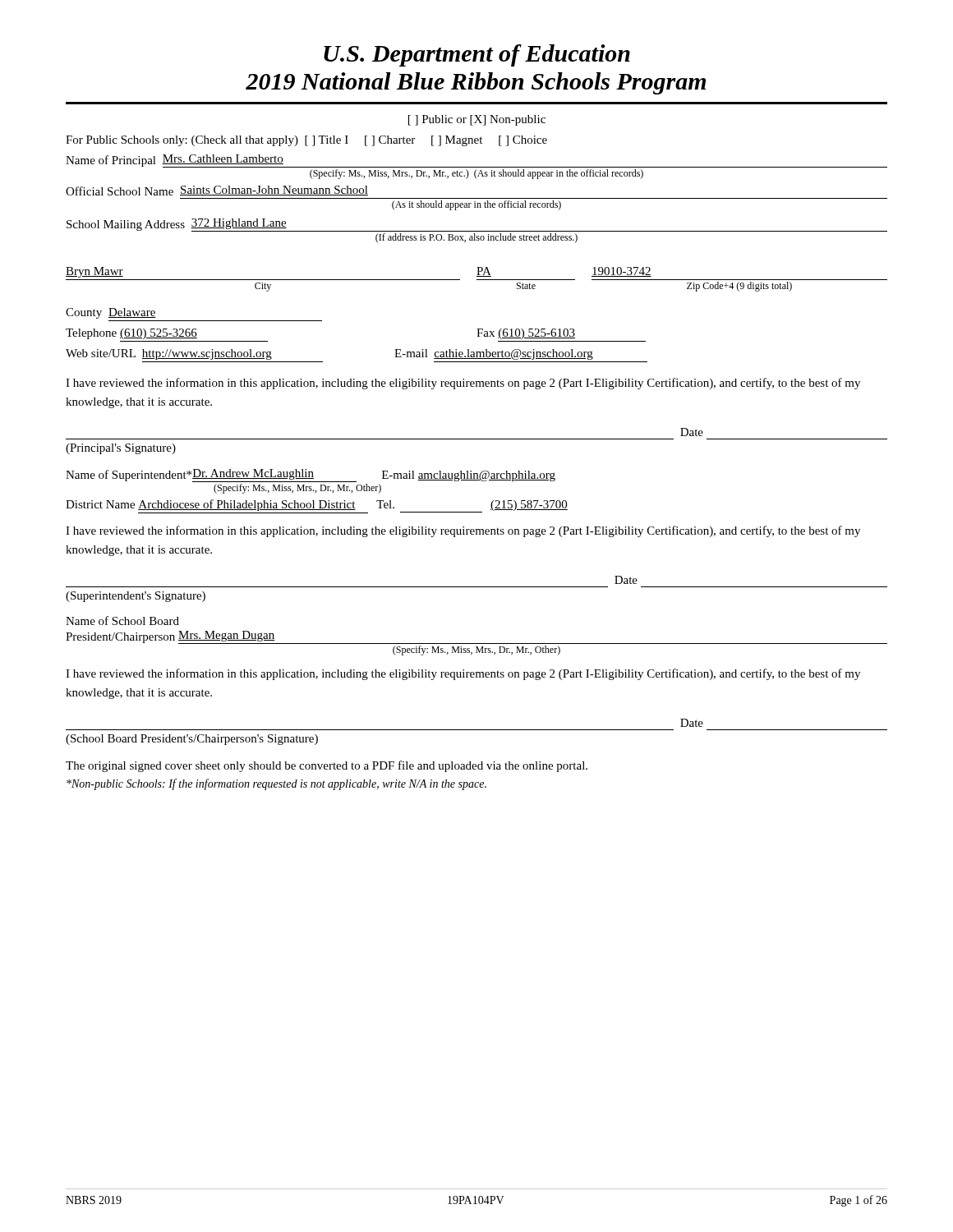Locate the element starting "Date (School Board"
This screenshot has height=1232, width=953.
tap(476, 729)
